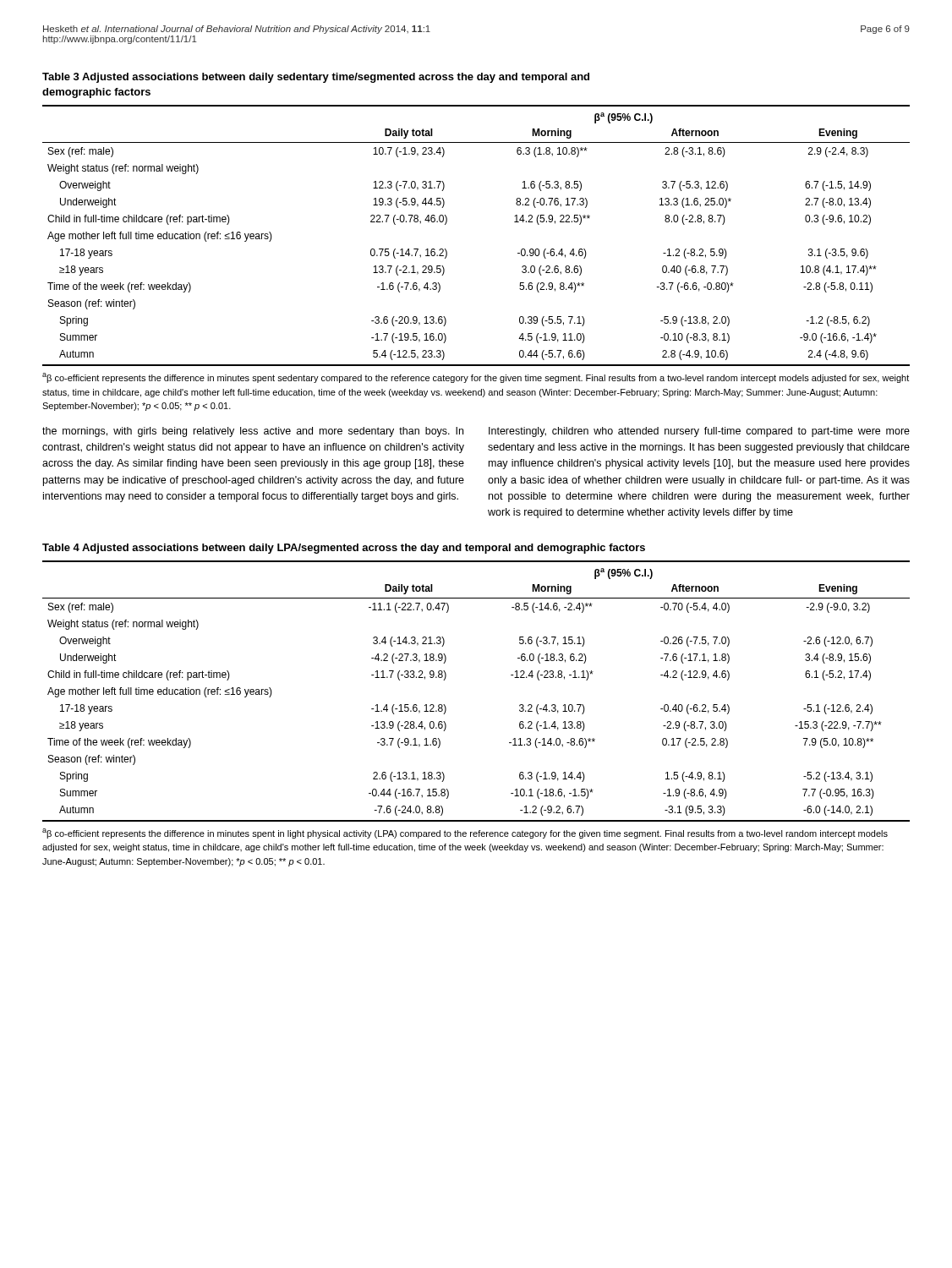Image resolution: width=952 pixels, height=1268 pixels.
Task: Find the table that mentions "8.2 (-0.76, 17.3)"
Action: coord(476,236)
